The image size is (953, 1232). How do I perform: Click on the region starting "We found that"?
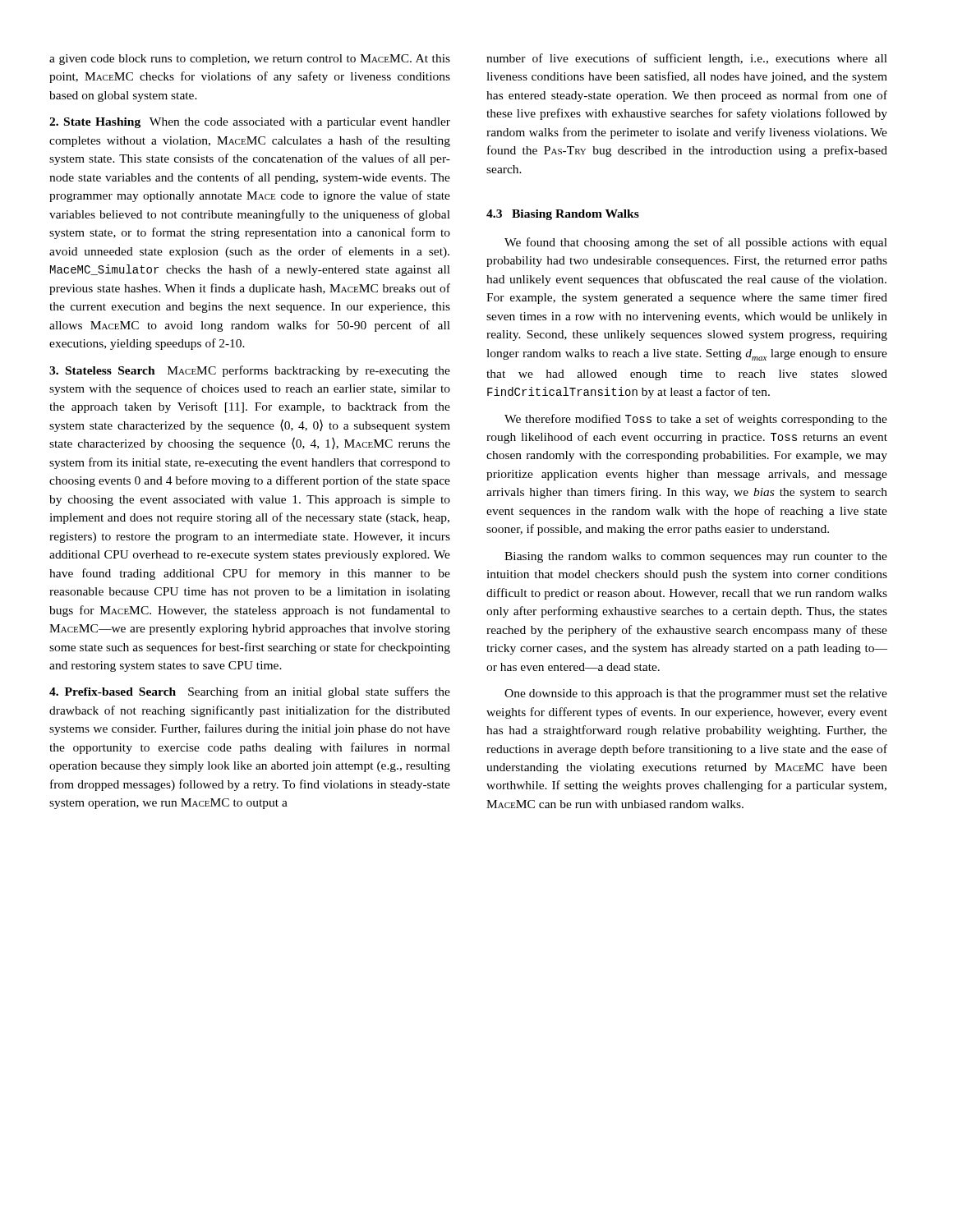pyautogui.click(x=687, y=317)
